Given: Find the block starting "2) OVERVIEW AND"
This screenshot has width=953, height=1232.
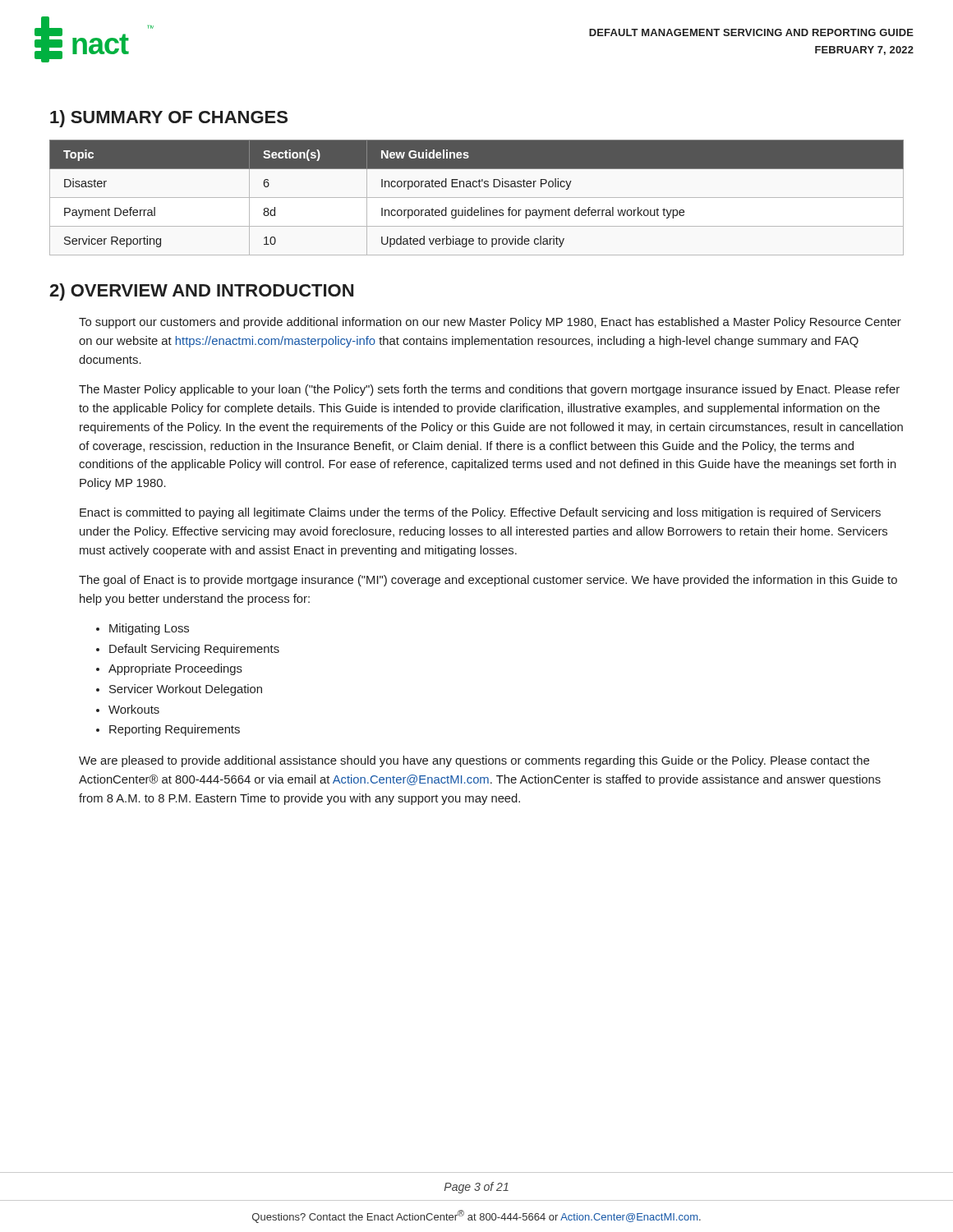Looking at the screenshot, I should point(202,290).
